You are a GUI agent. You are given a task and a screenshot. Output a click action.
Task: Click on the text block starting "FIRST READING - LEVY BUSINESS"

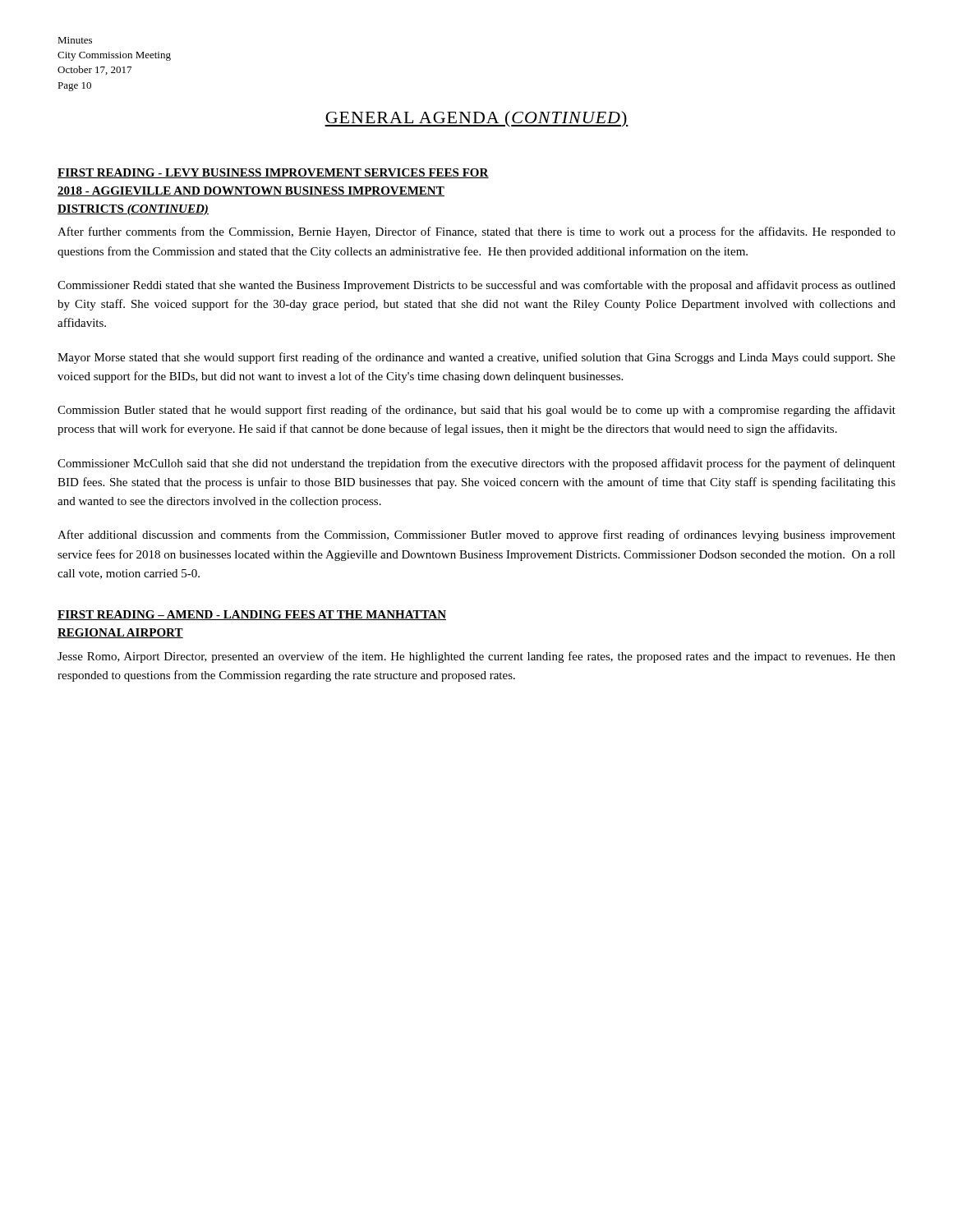(273, 190)
